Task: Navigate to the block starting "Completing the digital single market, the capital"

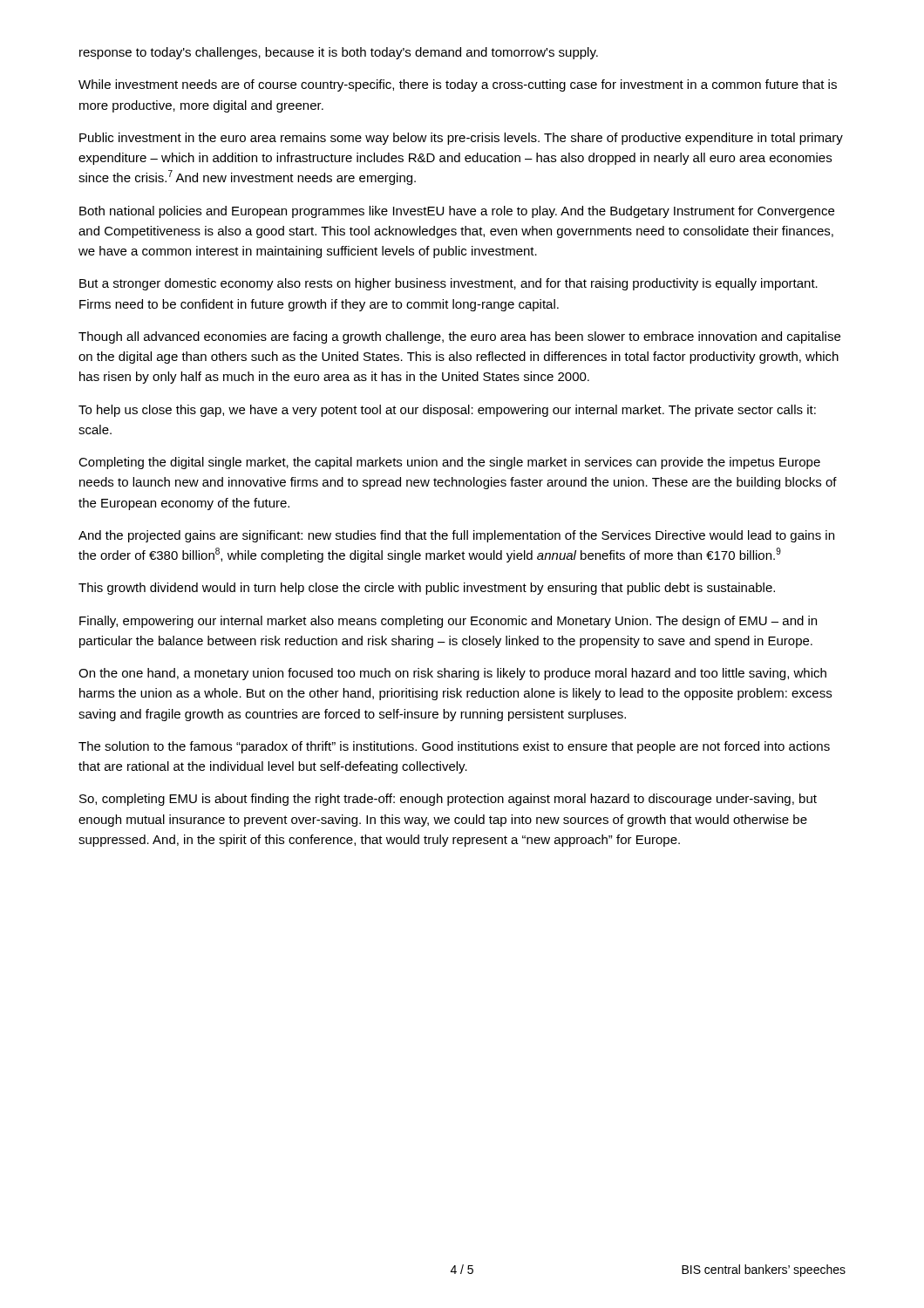Action: coord(462,482)
